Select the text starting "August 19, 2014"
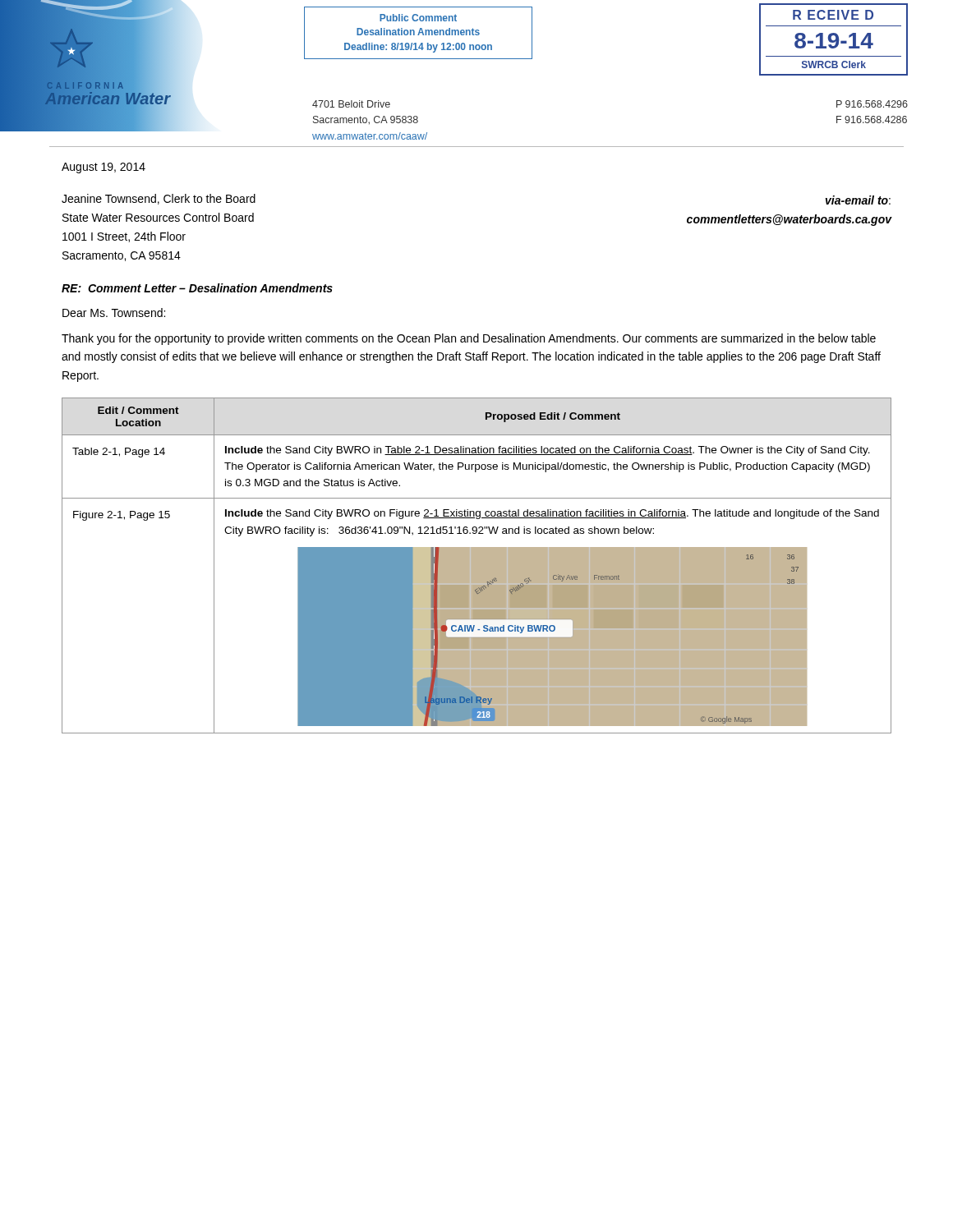This screenshot has width=953, height=1232. 104,167
